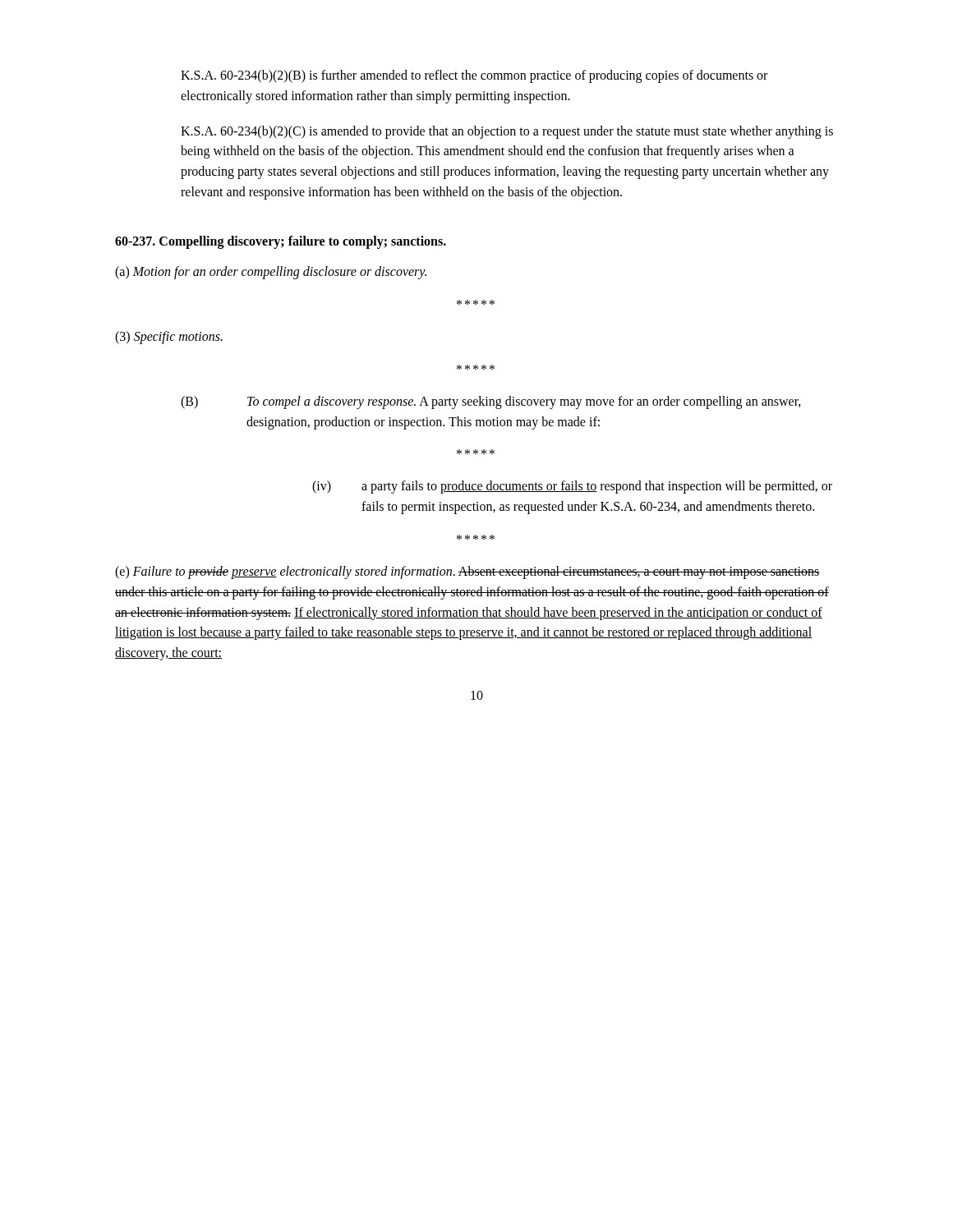Locate the text block containing "K.S.A. 60-234(b)(2)(B) is"
Screen dimensions: 1232x953
474,85
